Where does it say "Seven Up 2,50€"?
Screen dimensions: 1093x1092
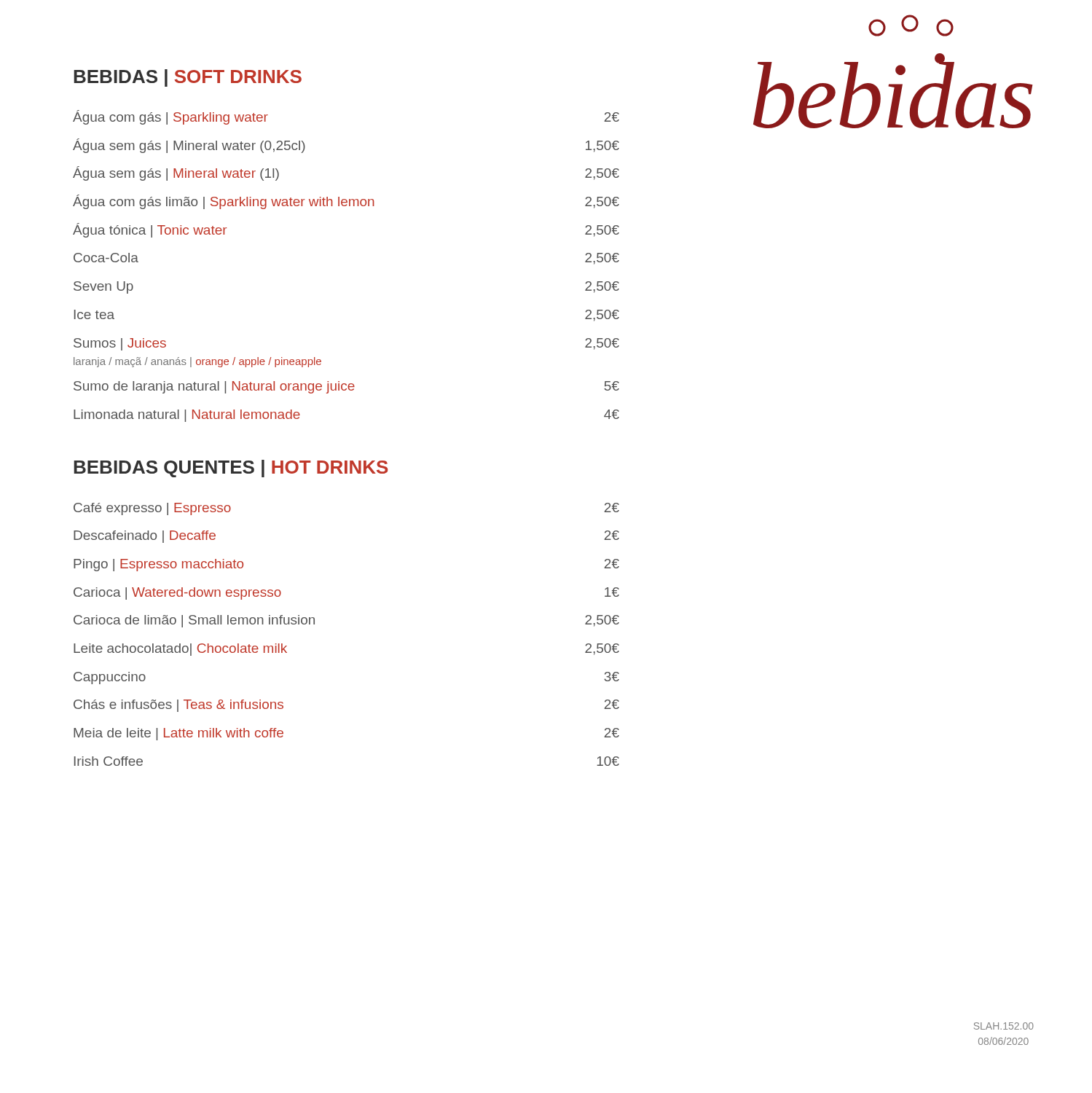coord(107,286)
